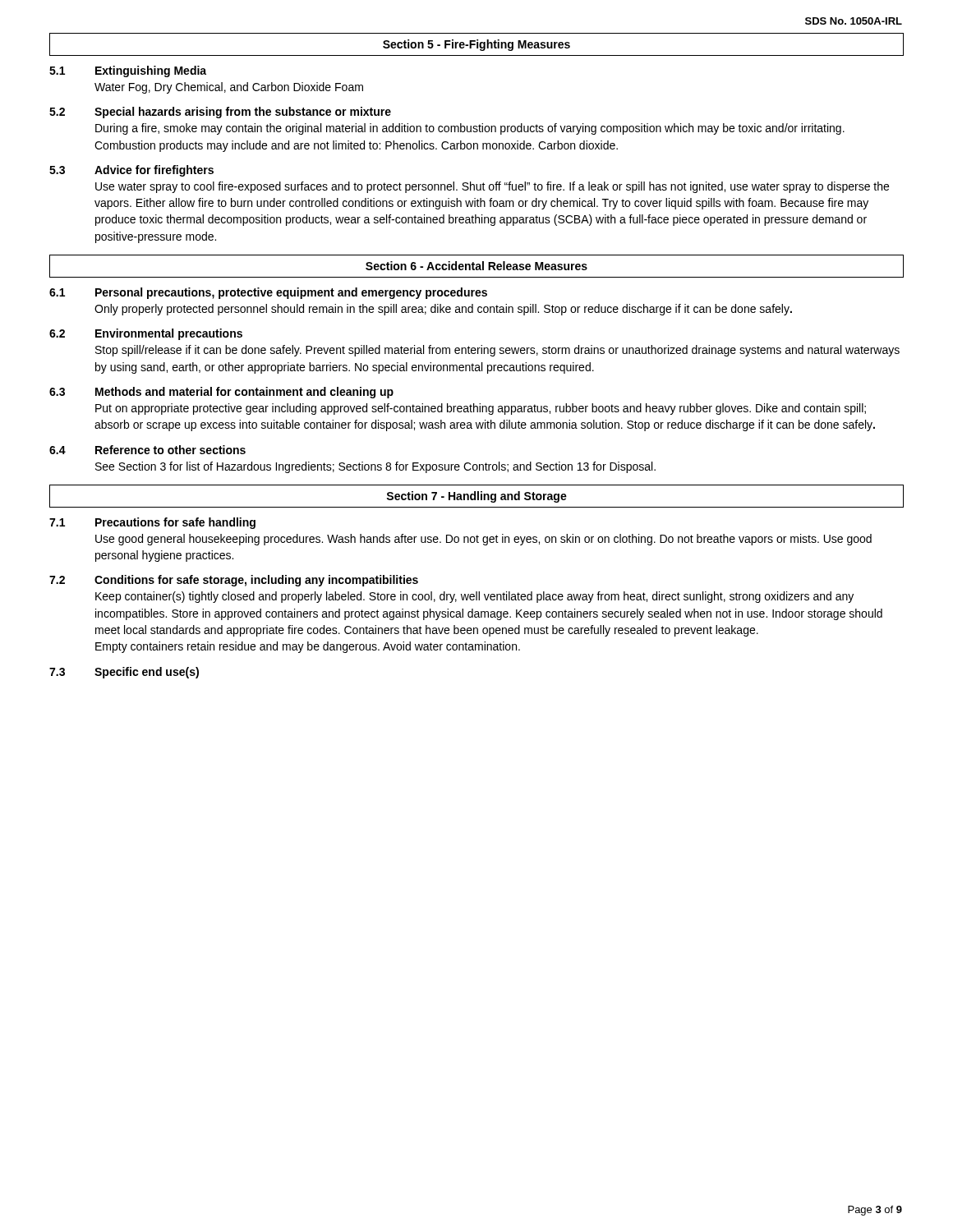The height and width of the screenshot is (1232, 953).
Task: Locate the block of text that opens with "3 Advice for firefighters Use water"
Action: (x=476, y=204)
